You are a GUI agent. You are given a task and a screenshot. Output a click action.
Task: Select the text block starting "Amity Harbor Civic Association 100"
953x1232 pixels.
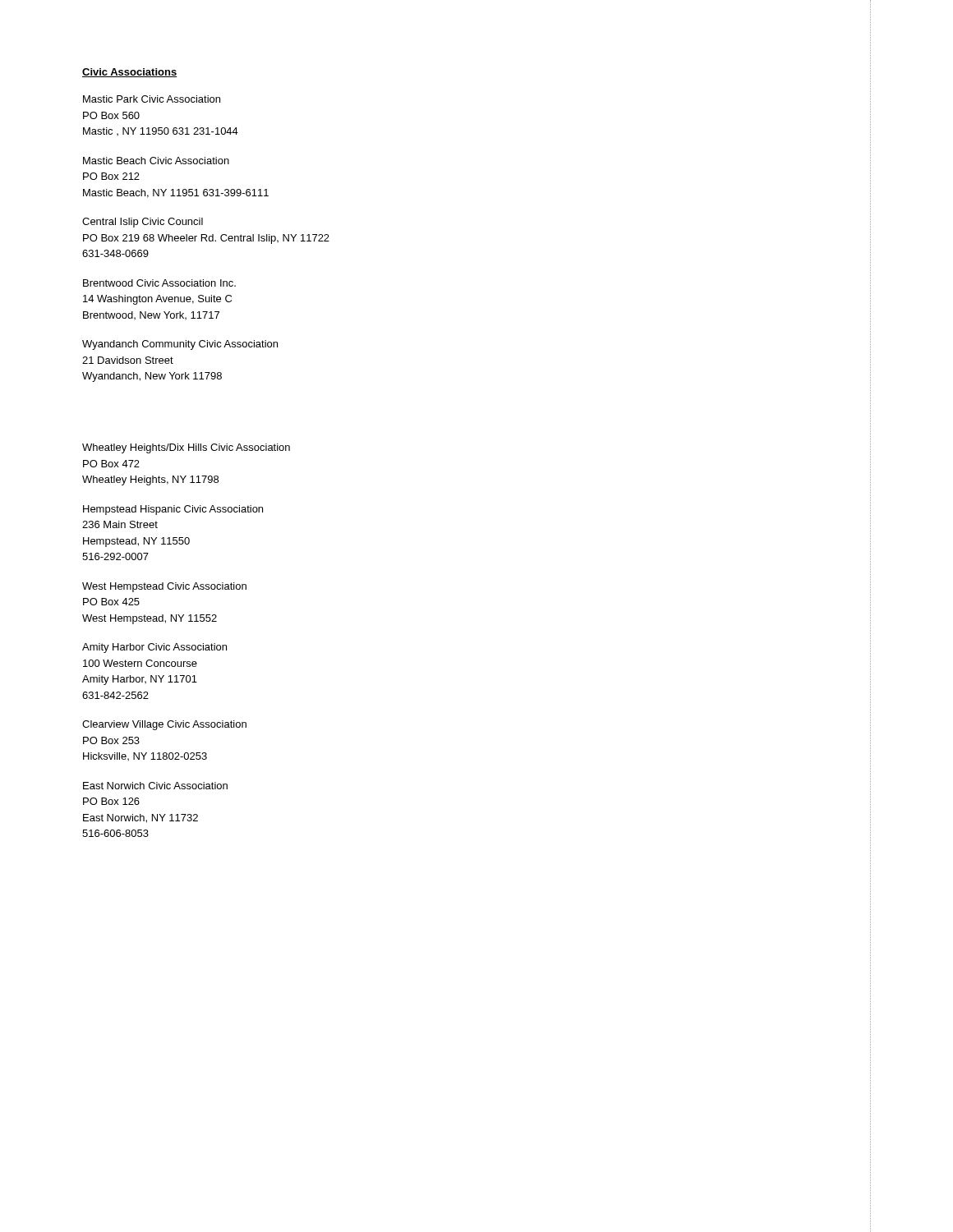coord(155,671)
